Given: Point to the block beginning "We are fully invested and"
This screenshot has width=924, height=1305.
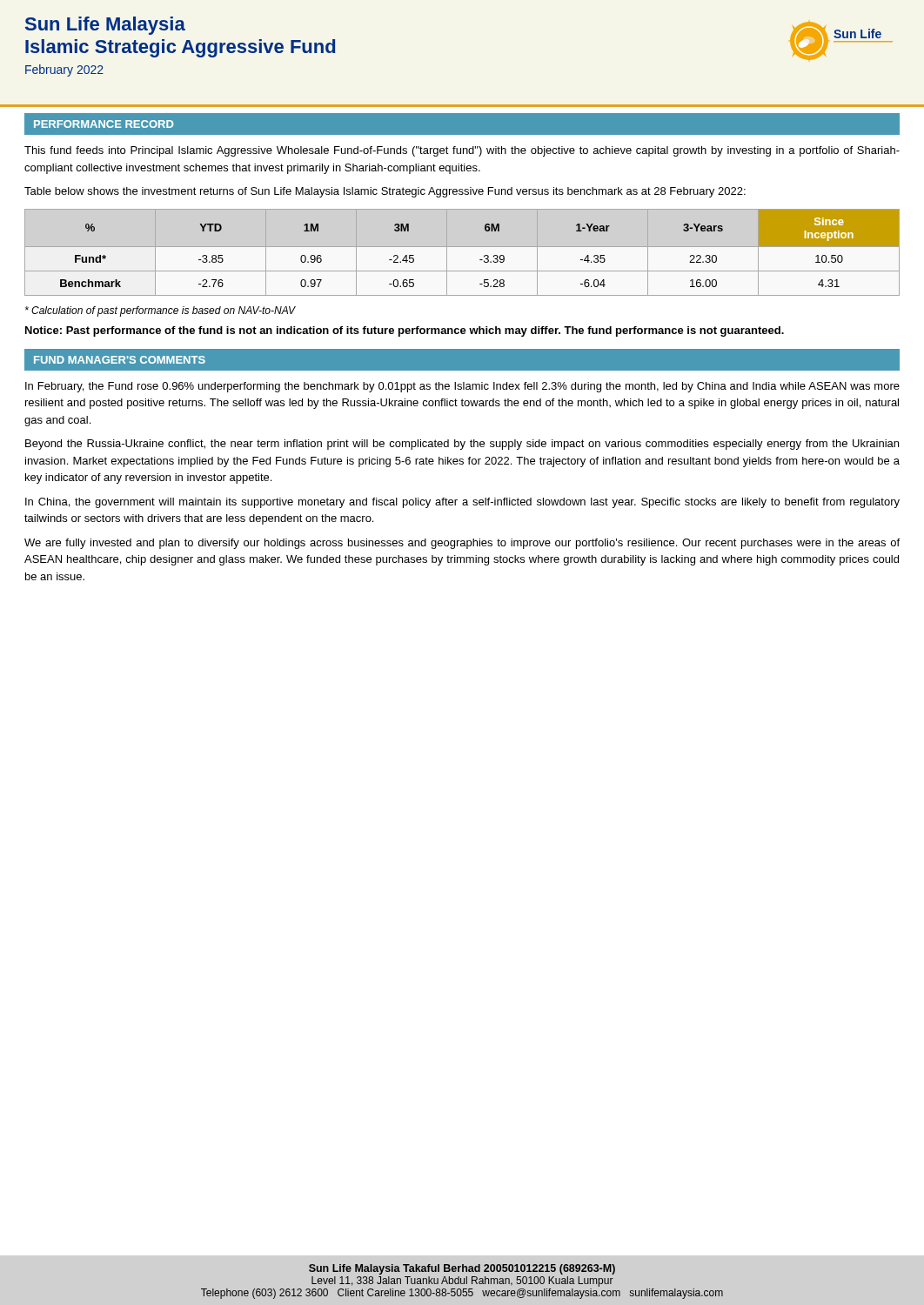Looking at the screenshot, I should point(462,559).
